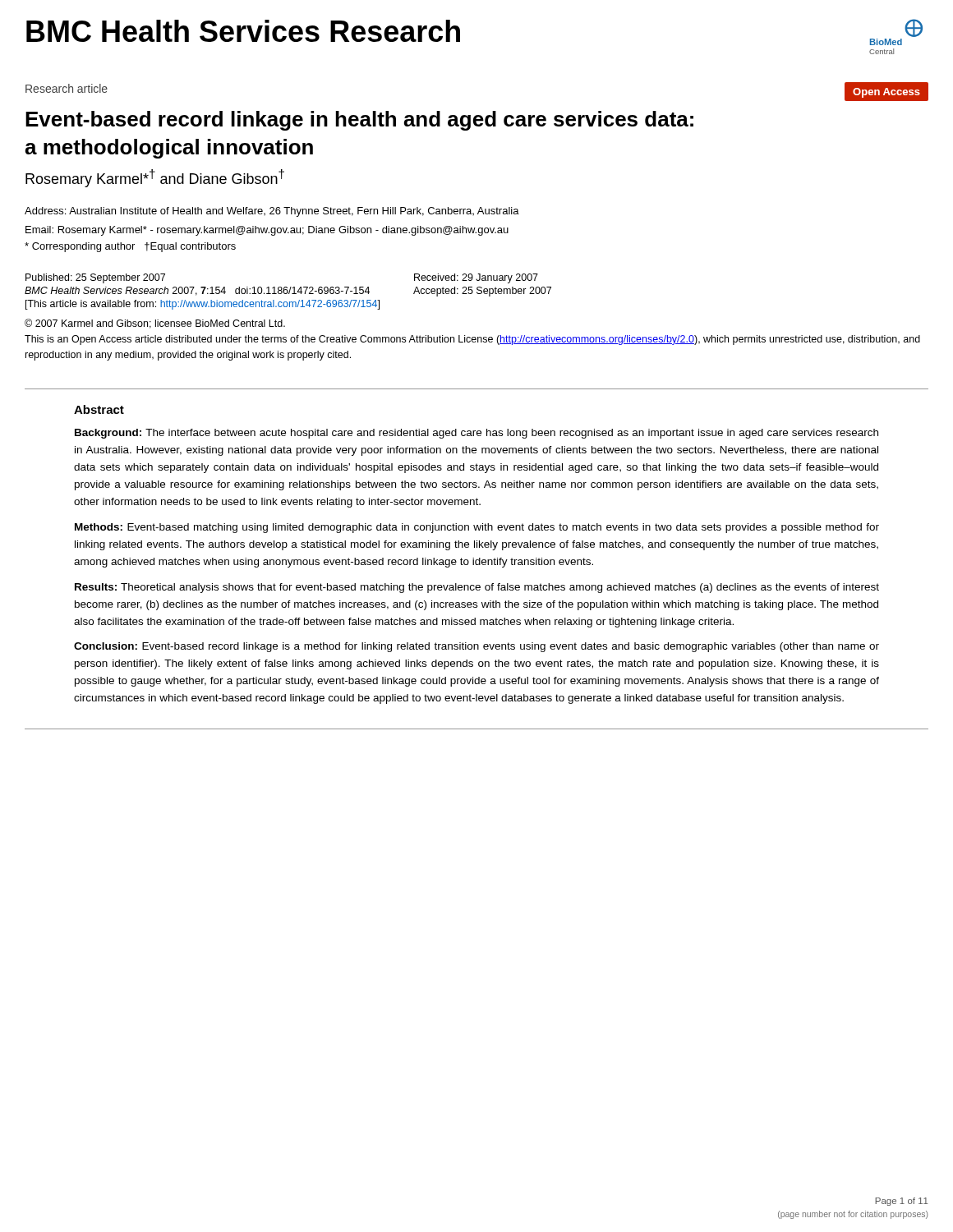Find "Research article Open Access" on this page
This screenshot has height=1232, width=953.
point(69,92)
